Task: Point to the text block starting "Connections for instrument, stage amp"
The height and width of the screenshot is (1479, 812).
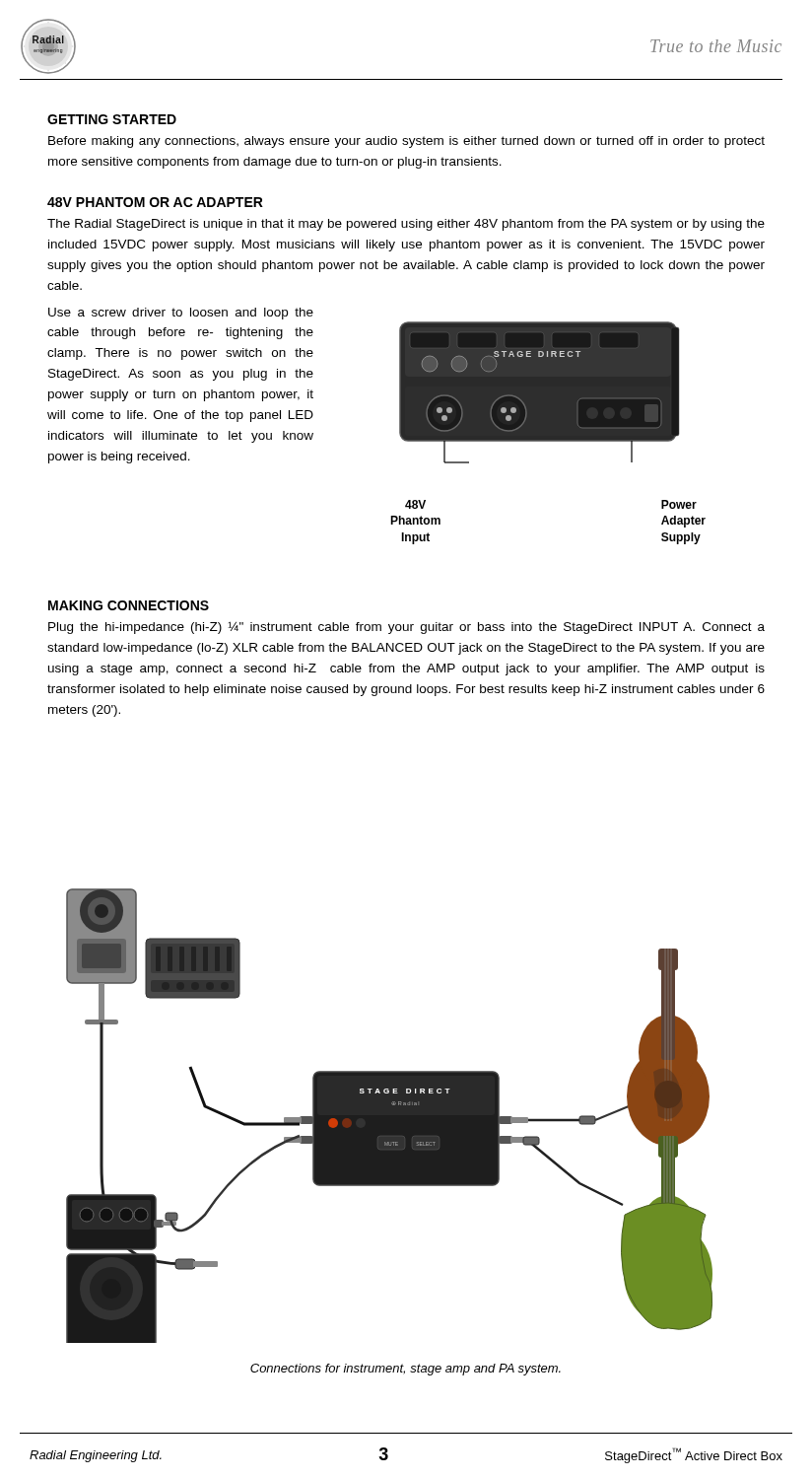Action: [406, 1368]
